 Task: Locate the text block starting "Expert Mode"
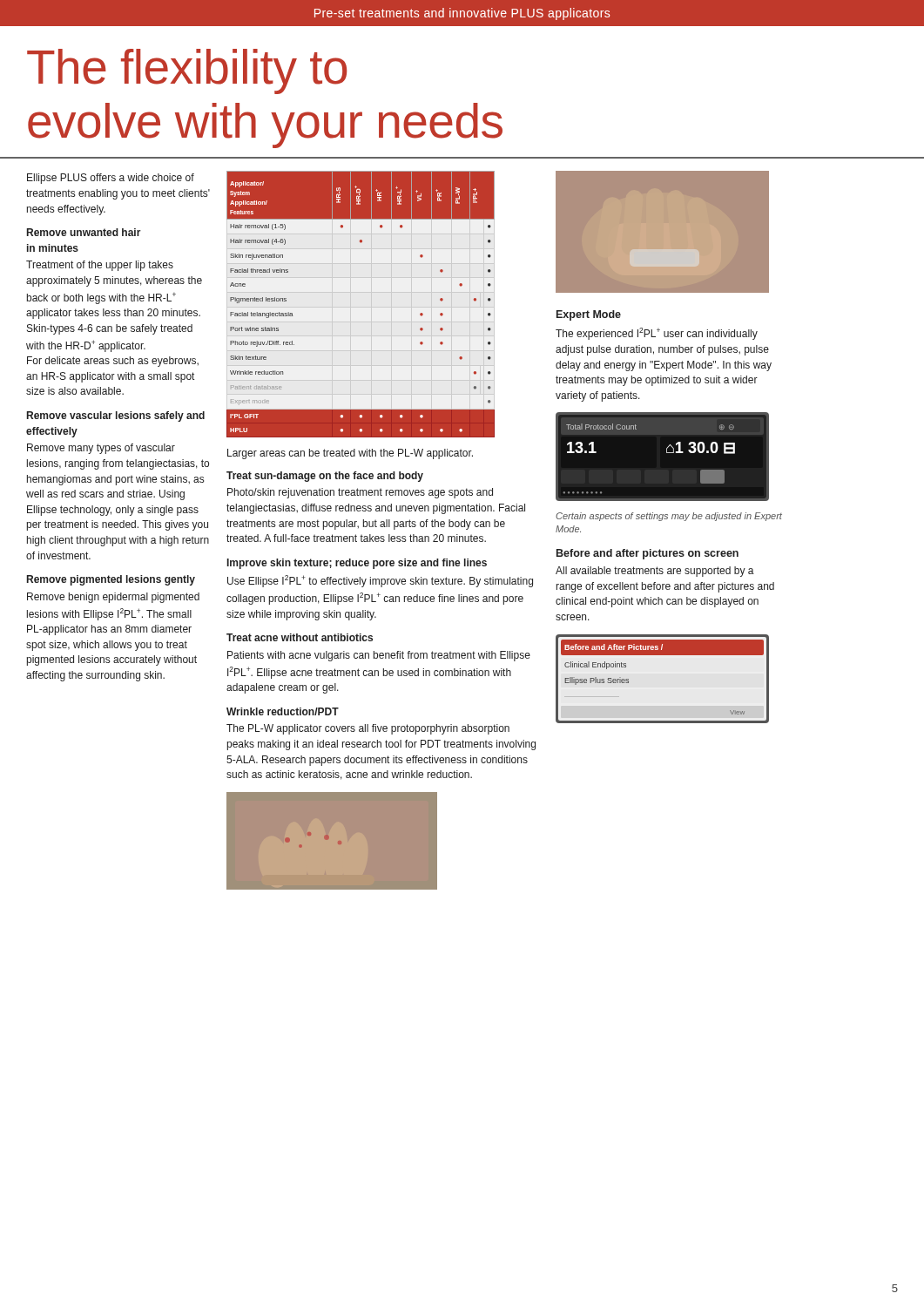point(588,314)
